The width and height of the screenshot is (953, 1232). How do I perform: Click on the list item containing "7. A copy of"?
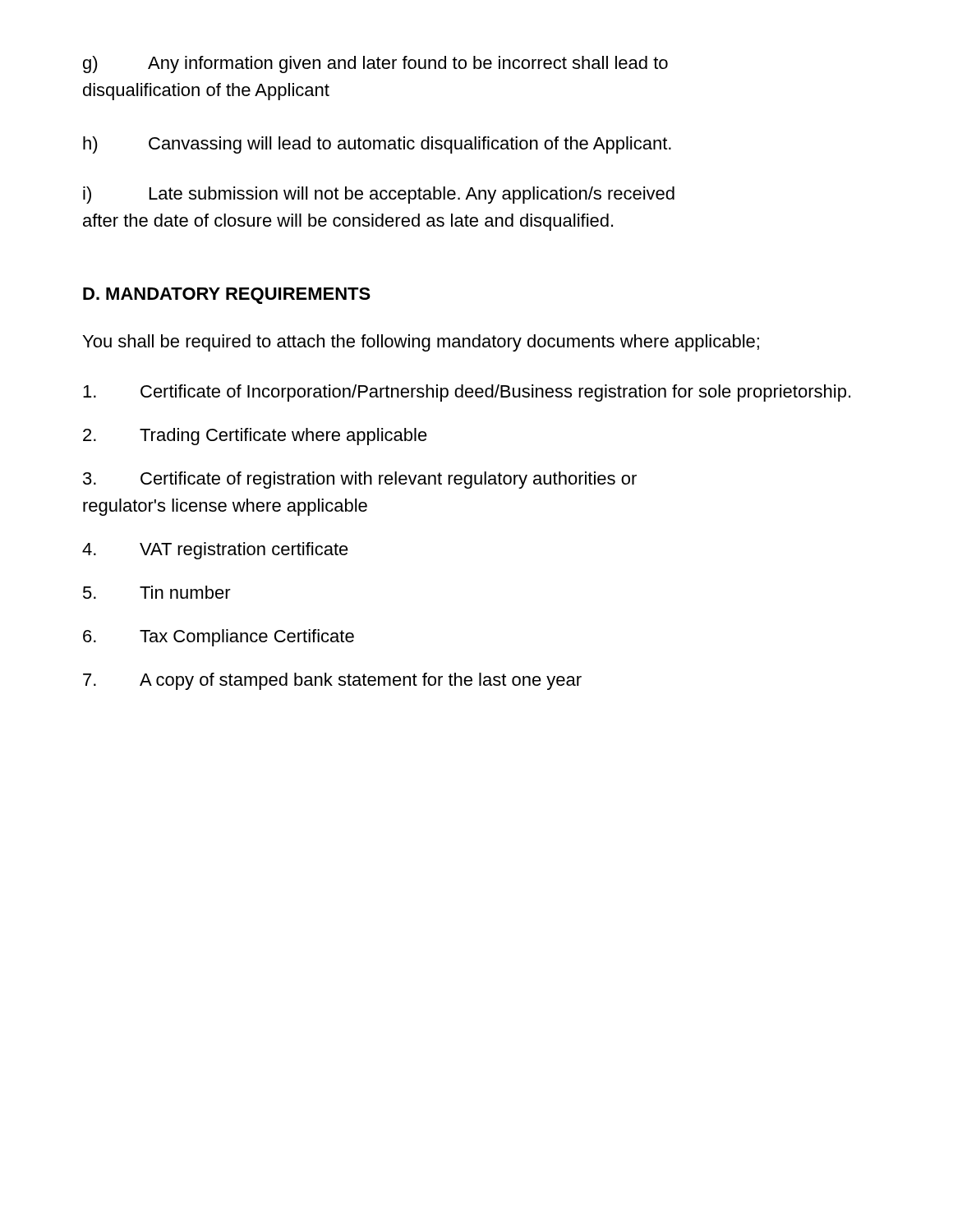coord(476,680)
